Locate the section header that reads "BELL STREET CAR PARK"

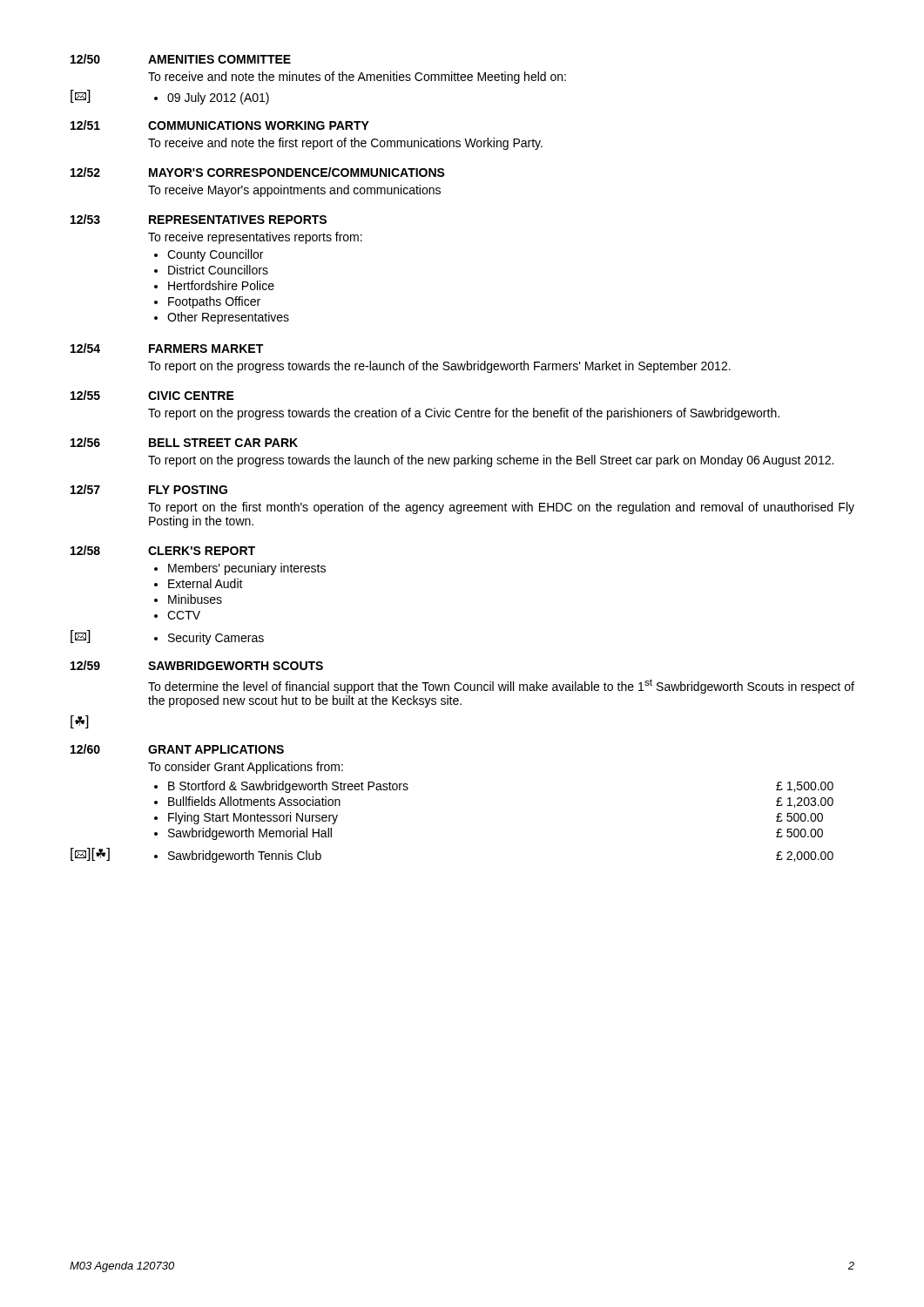click(223, 443)
